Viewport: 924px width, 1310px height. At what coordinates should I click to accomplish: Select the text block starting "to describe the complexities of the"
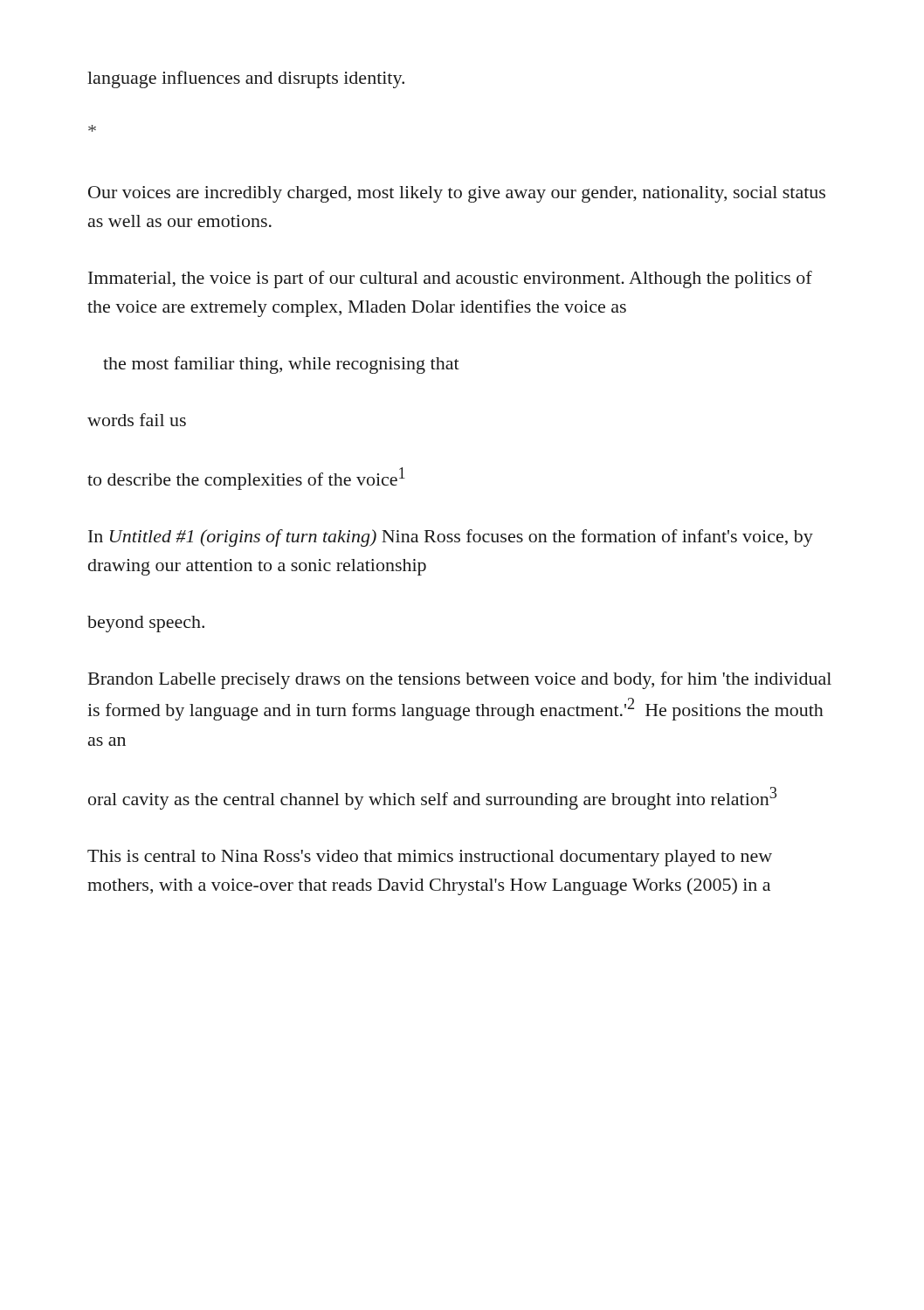click(247, 477)
